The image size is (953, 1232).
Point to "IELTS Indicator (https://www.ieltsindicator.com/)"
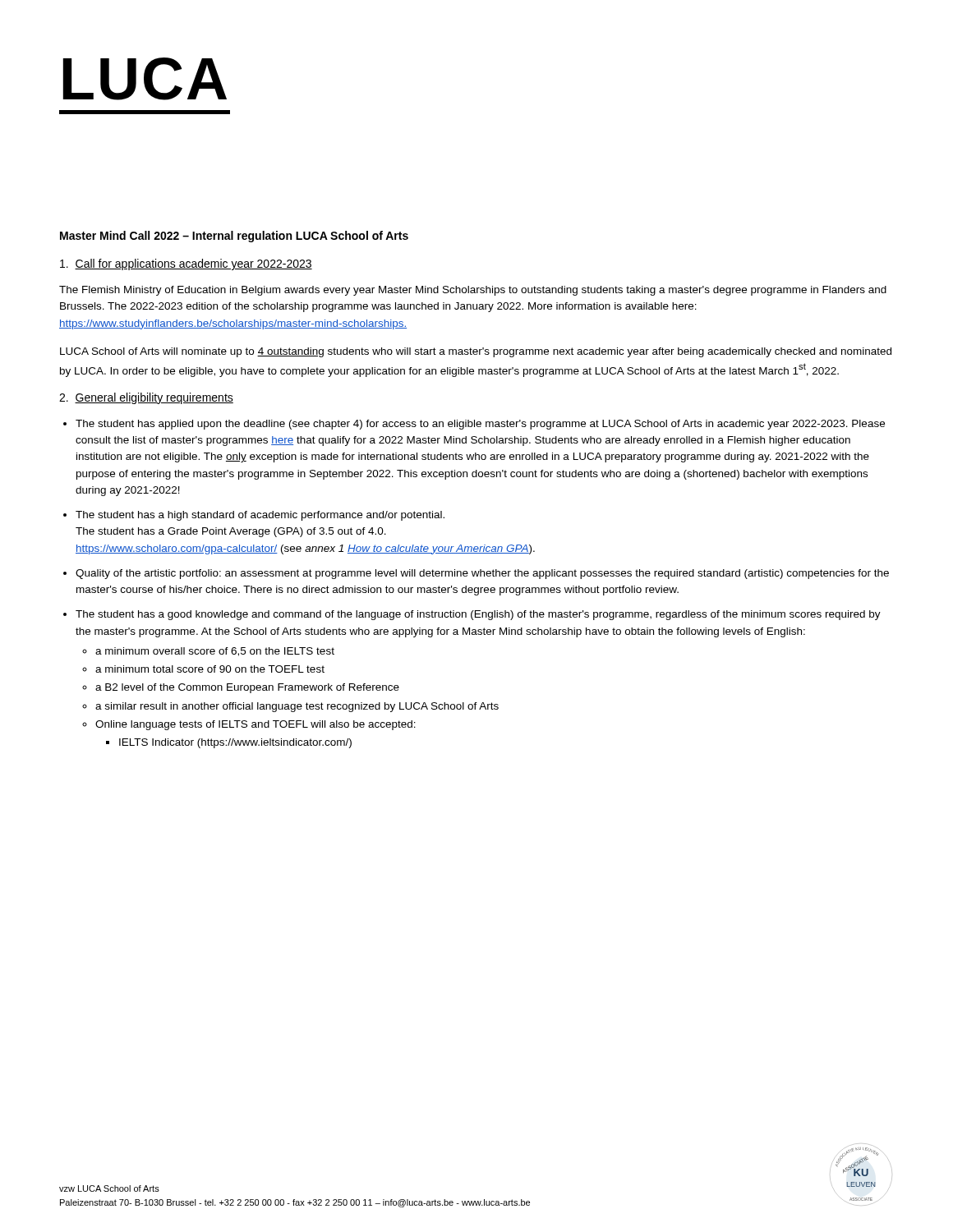pyautogui.click(x=235, y=742)
